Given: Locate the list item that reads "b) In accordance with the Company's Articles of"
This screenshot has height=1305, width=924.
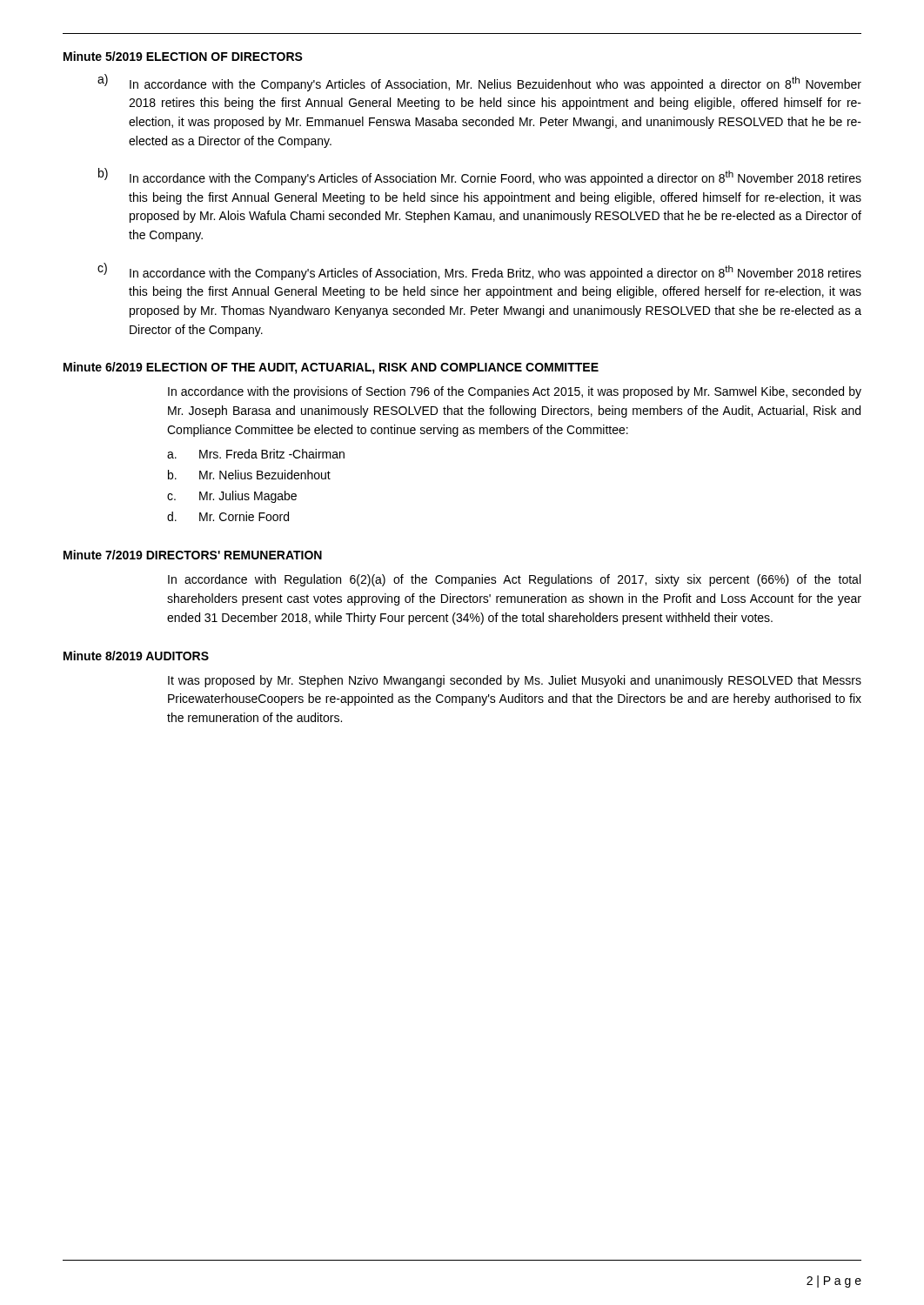Looking at the screenshot, I should point(479,206).
